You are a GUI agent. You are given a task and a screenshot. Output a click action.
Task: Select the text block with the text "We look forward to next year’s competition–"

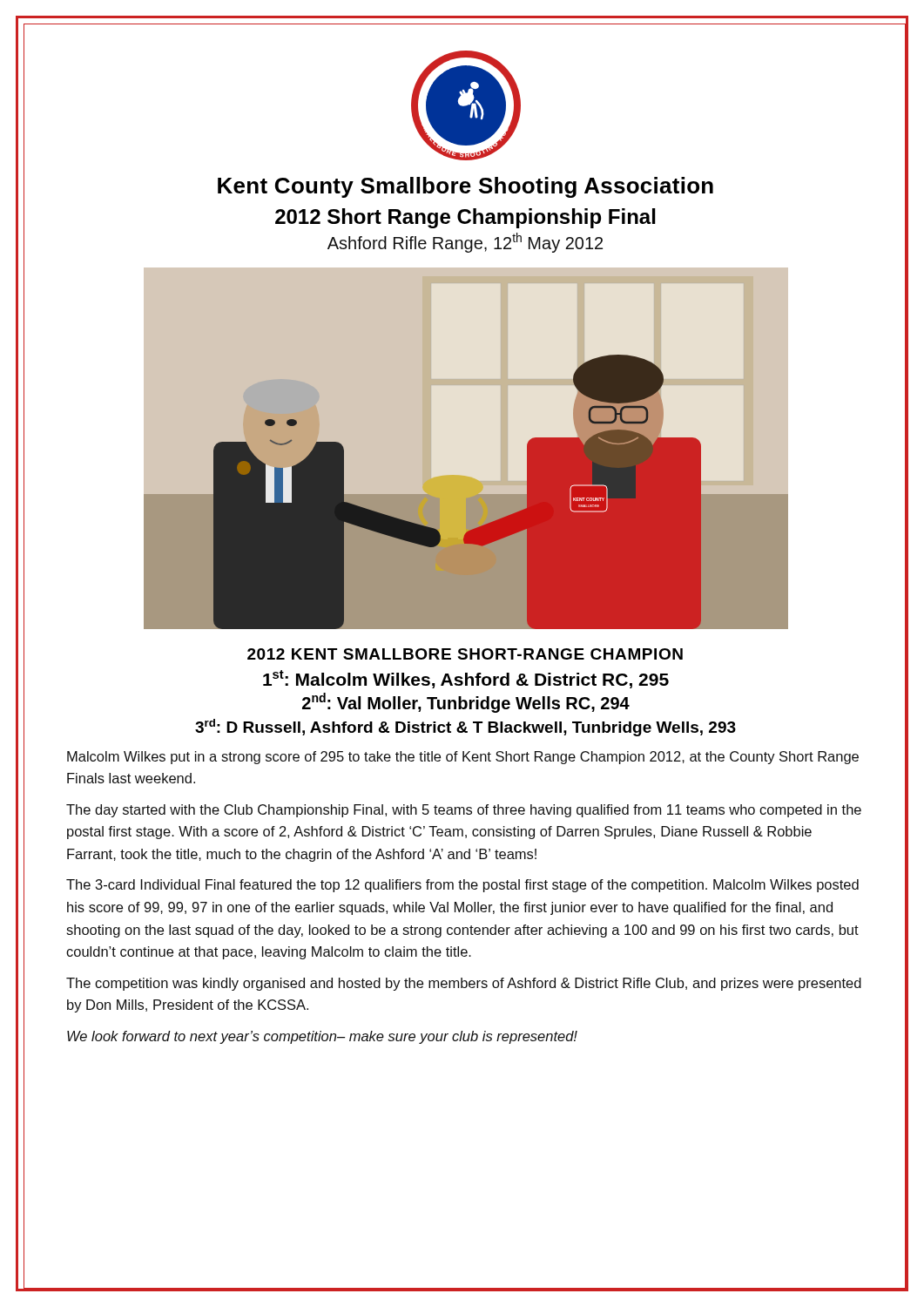[x=322, y=1036]
